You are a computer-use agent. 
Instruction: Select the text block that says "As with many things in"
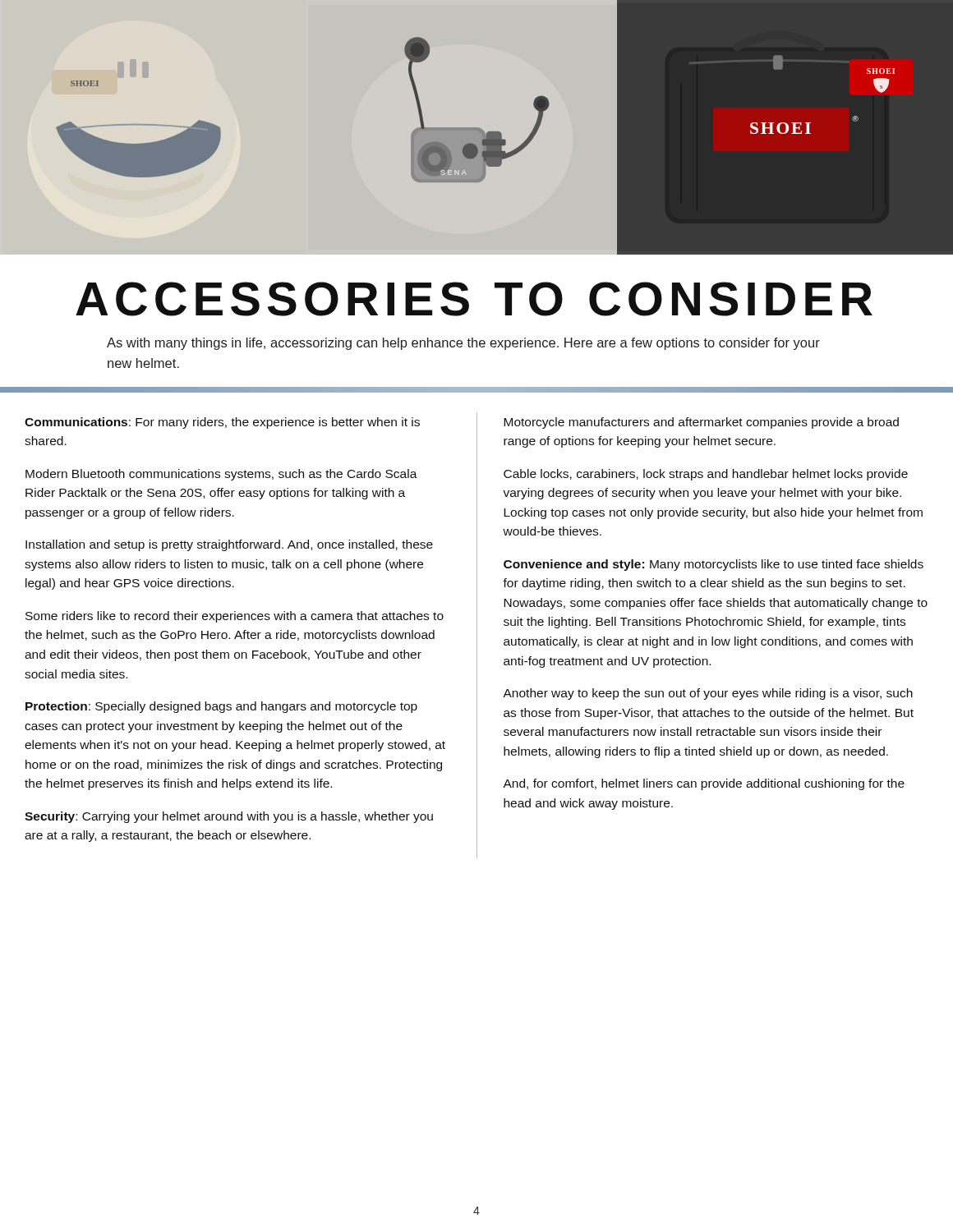(463, 353)
